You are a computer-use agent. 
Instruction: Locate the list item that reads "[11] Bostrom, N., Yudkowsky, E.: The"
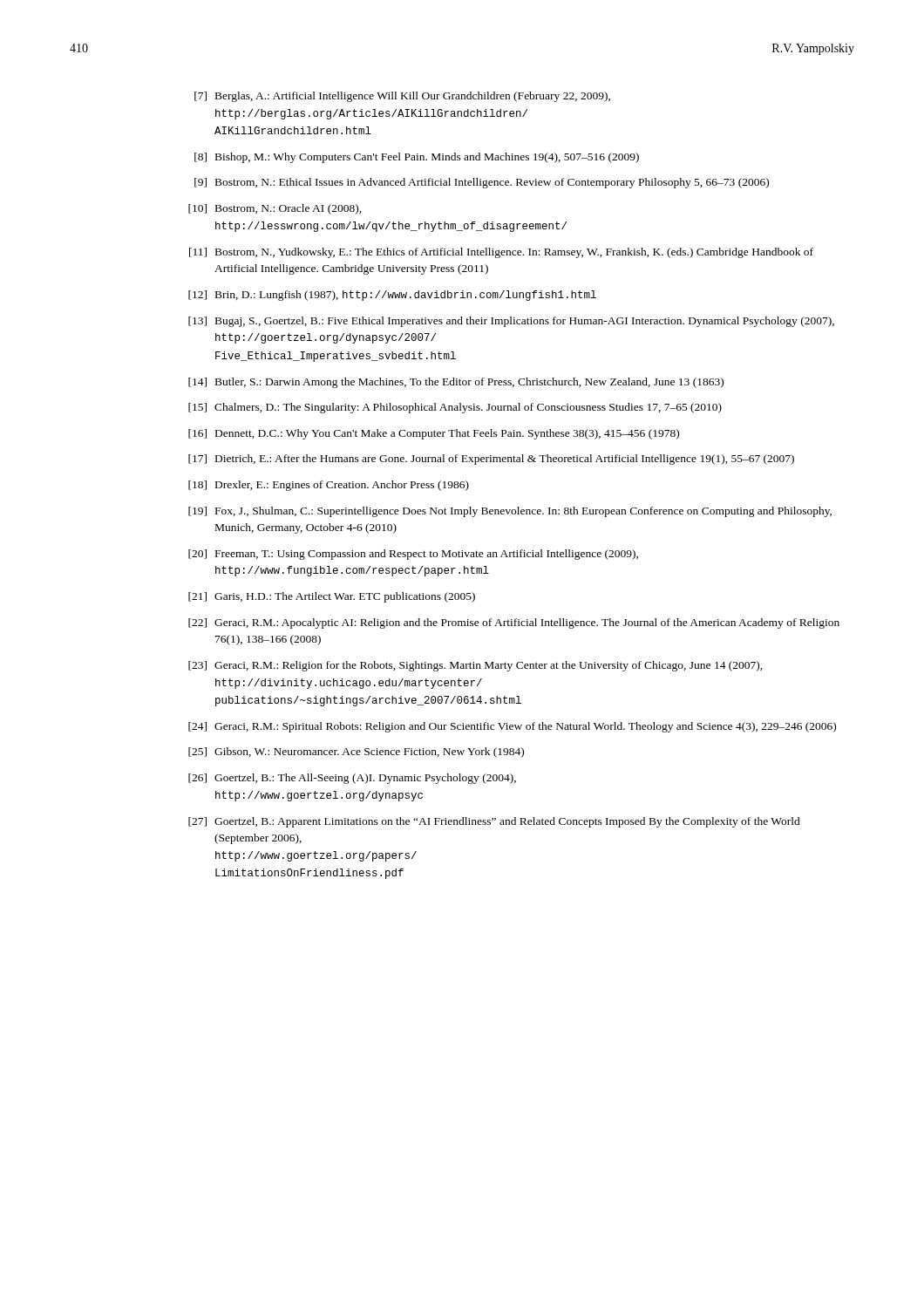tap(514, 260)
